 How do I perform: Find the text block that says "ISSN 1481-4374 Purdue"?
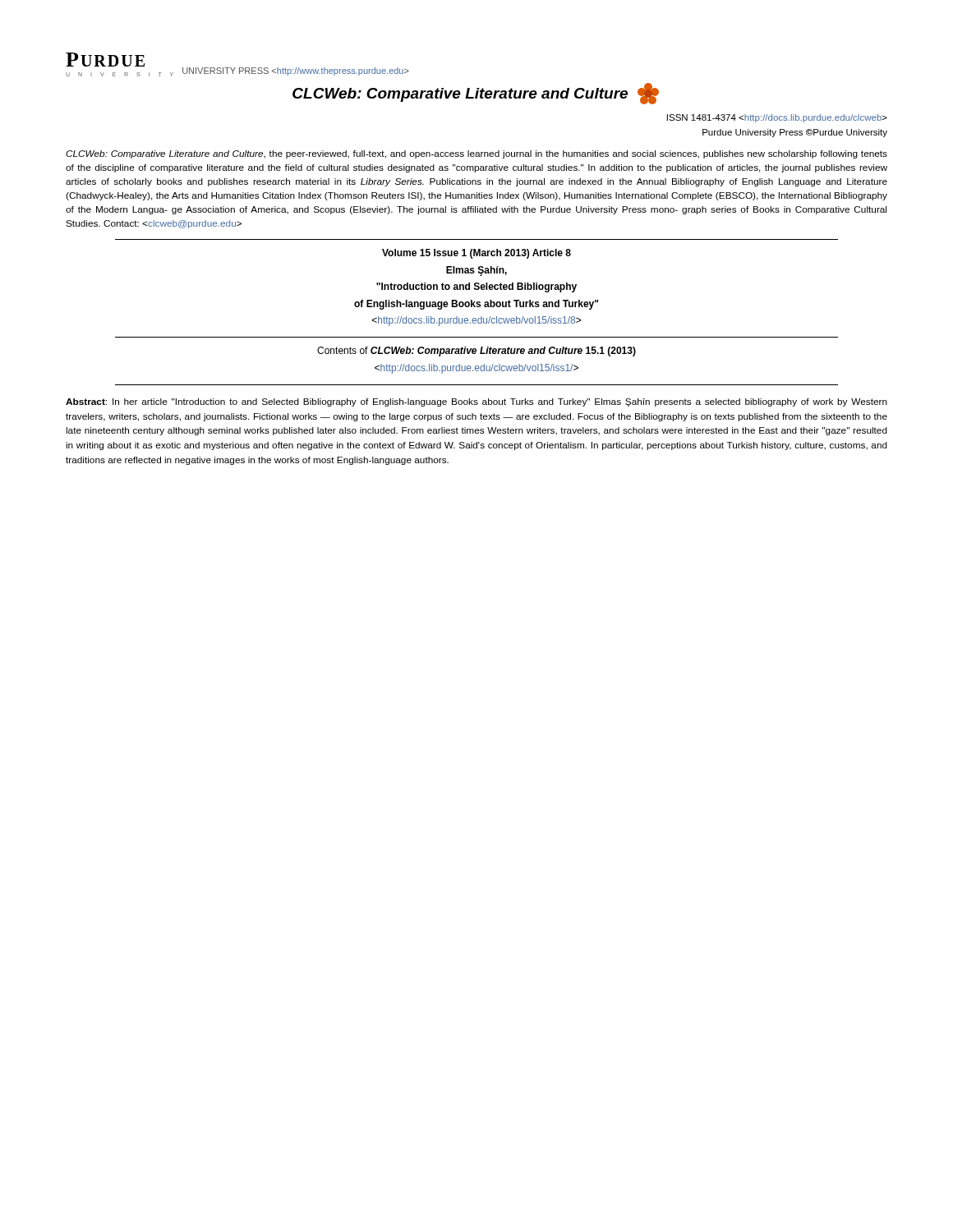coord(777,125)
